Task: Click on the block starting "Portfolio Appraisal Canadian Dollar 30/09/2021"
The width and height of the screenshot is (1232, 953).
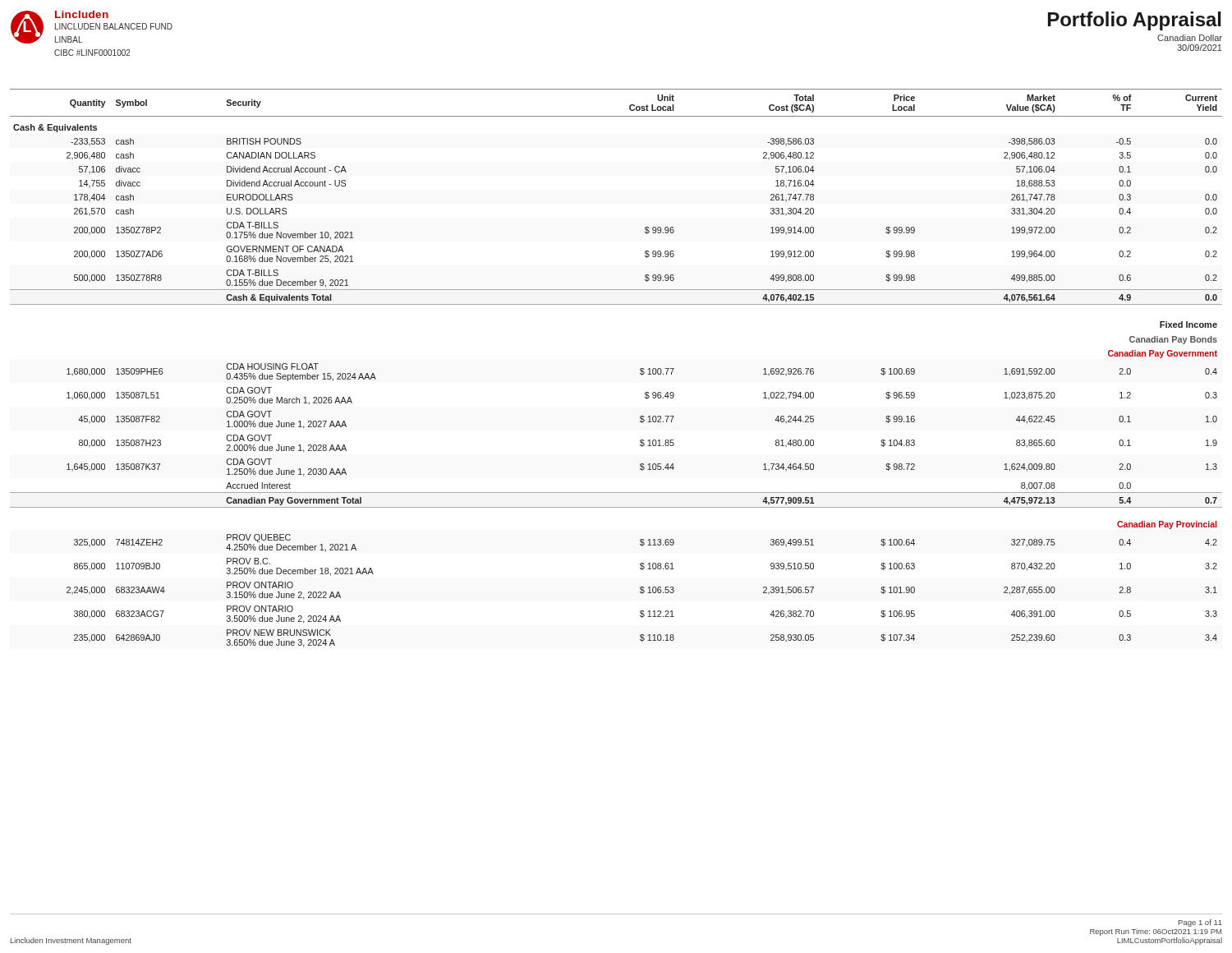Action: tap(1134, 30)
